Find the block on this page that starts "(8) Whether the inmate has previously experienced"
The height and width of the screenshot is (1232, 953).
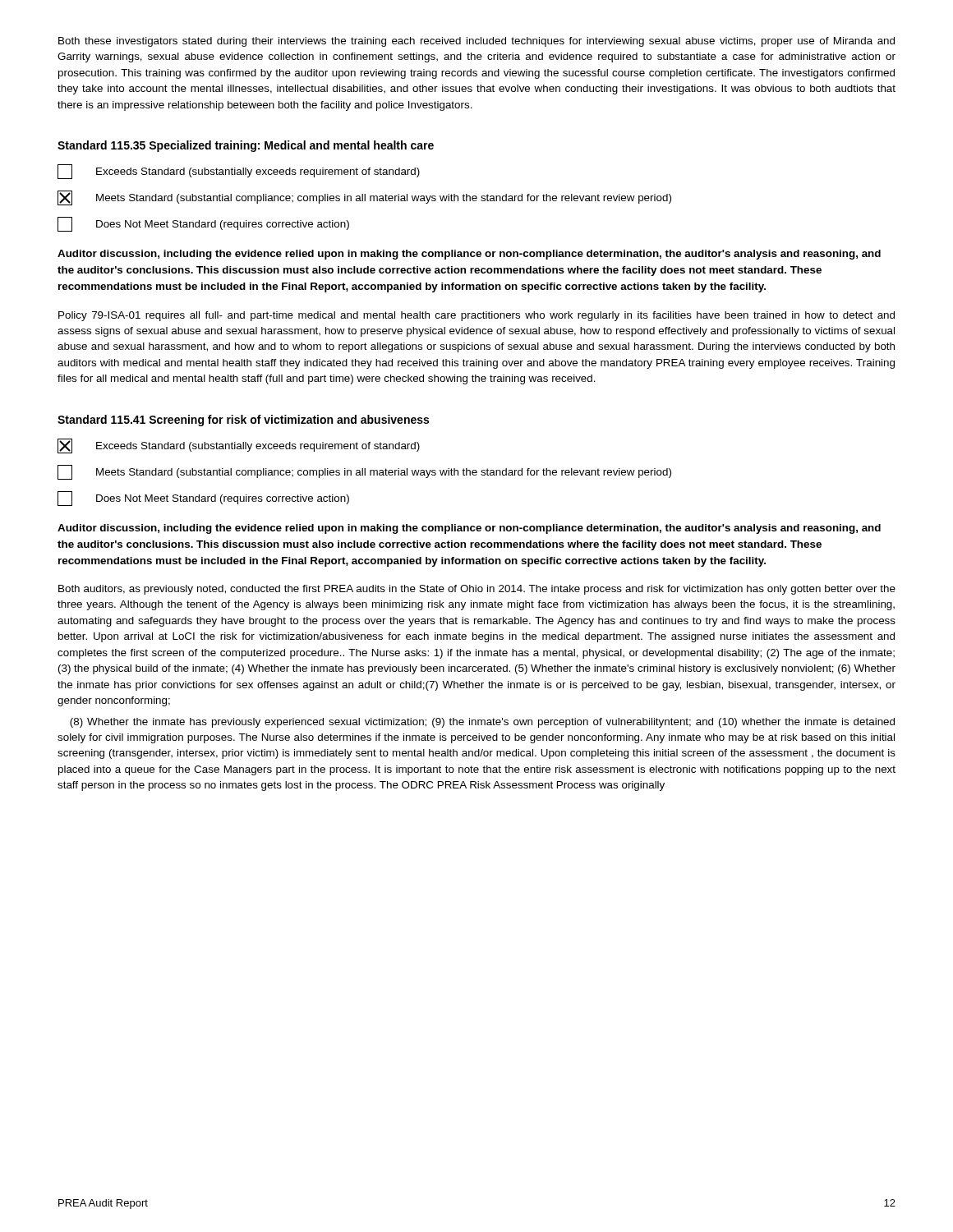(476, 753)
